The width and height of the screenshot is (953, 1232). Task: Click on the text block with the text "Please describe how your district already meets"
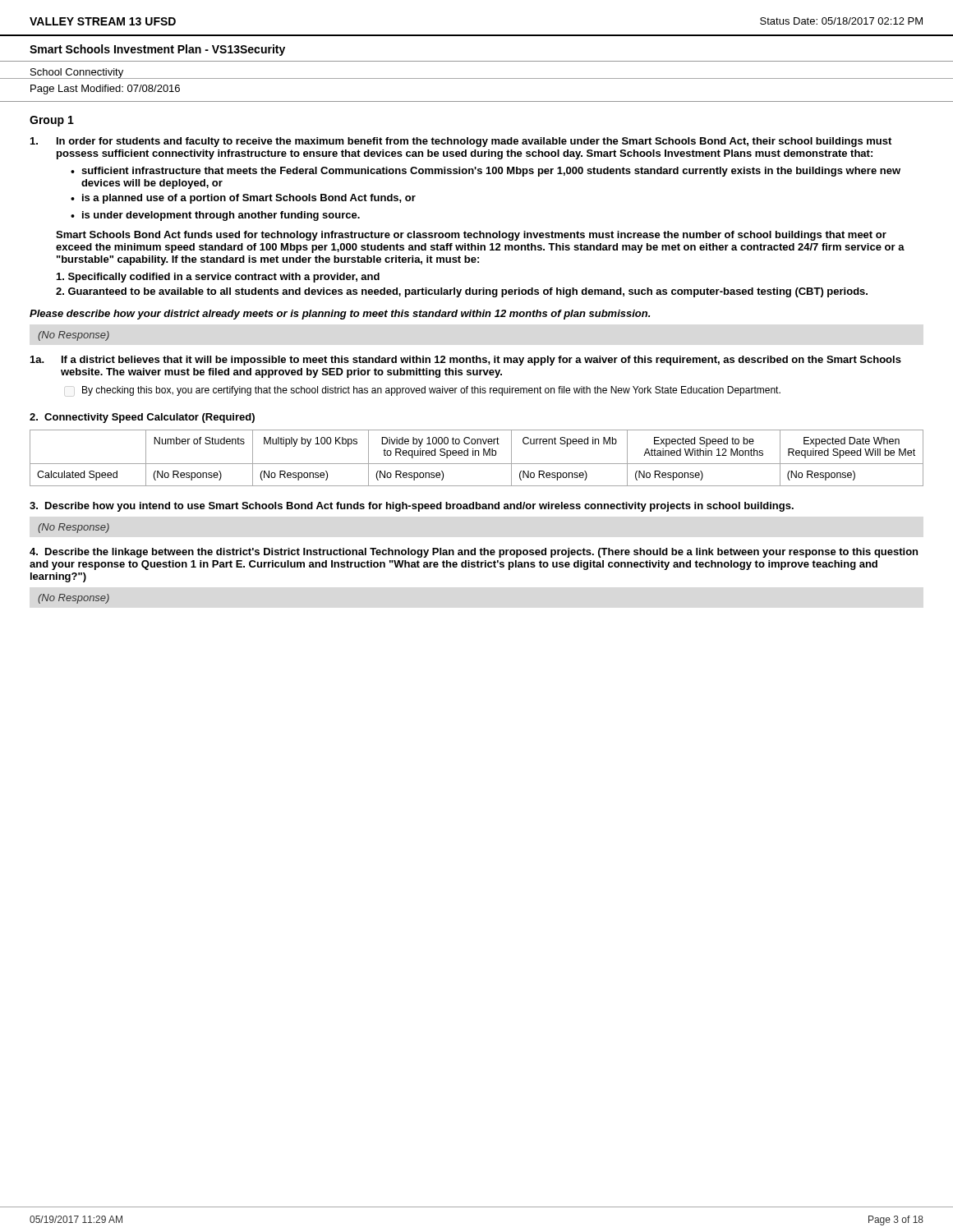coord(340,314)
